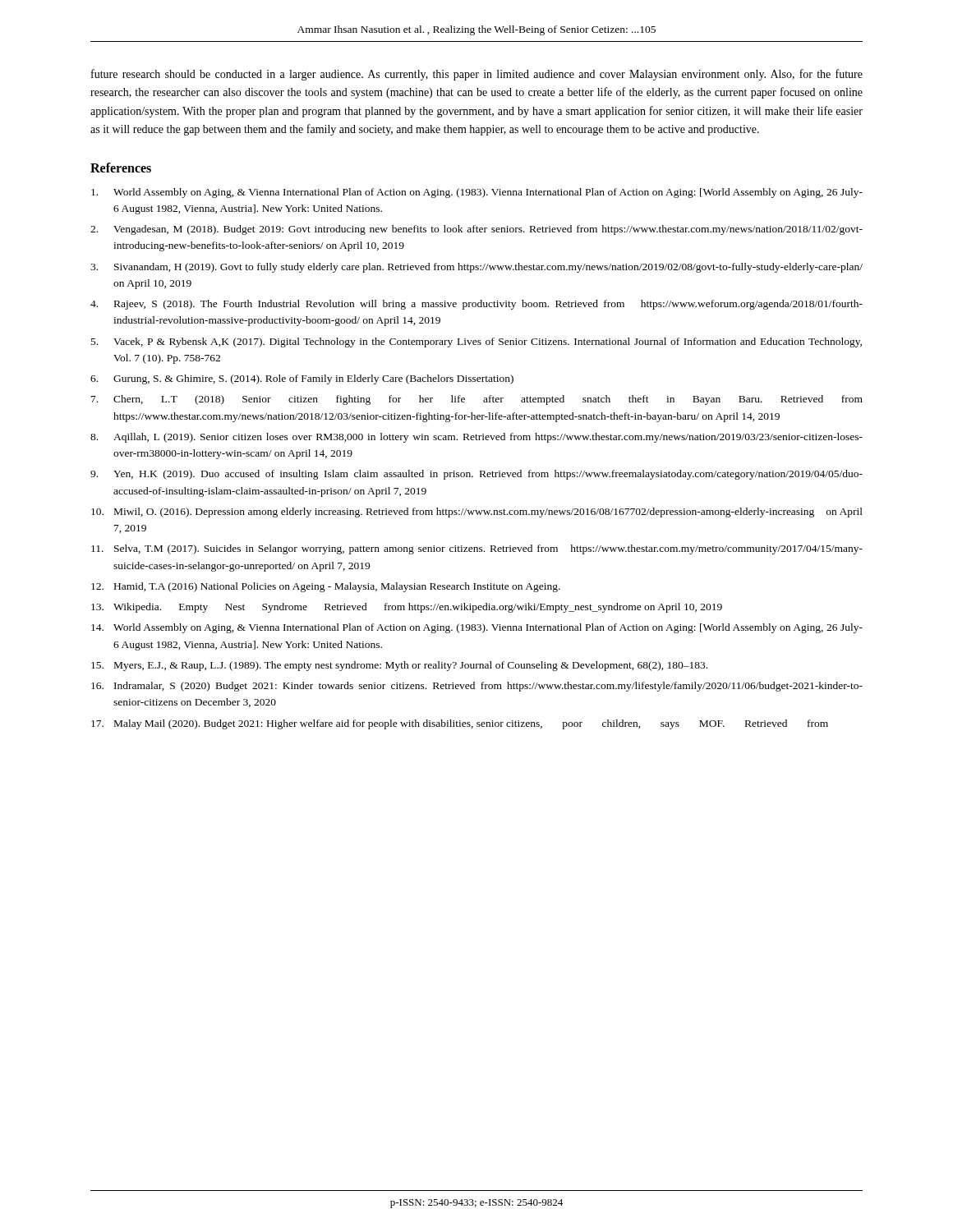
Task: Click on the element starting "Aqillah, L (2019). Senior"
Action: (488, 445)
